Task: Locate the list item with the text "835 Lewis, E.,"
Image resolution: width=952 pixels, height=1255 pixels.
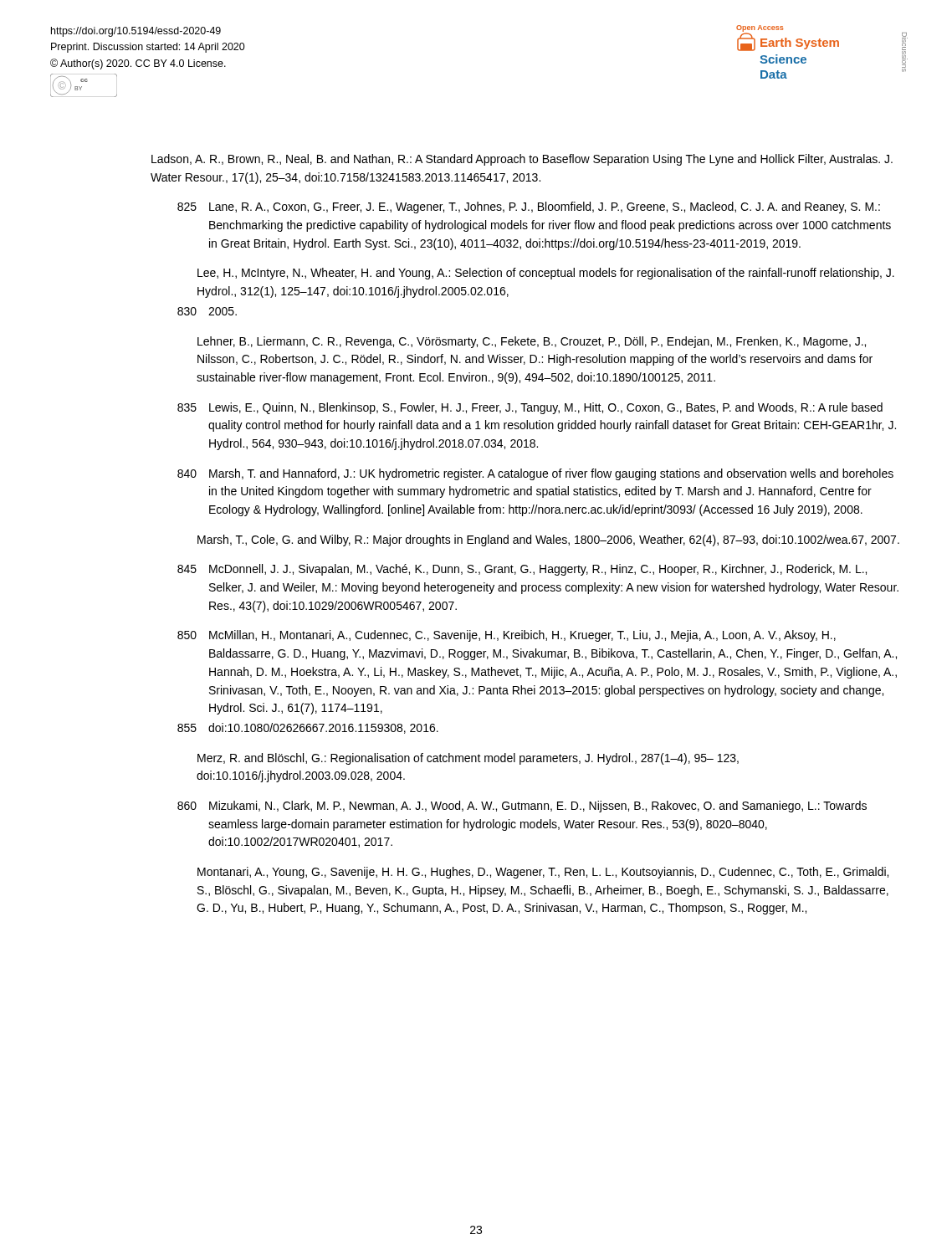Action: (x=526, y=426)
